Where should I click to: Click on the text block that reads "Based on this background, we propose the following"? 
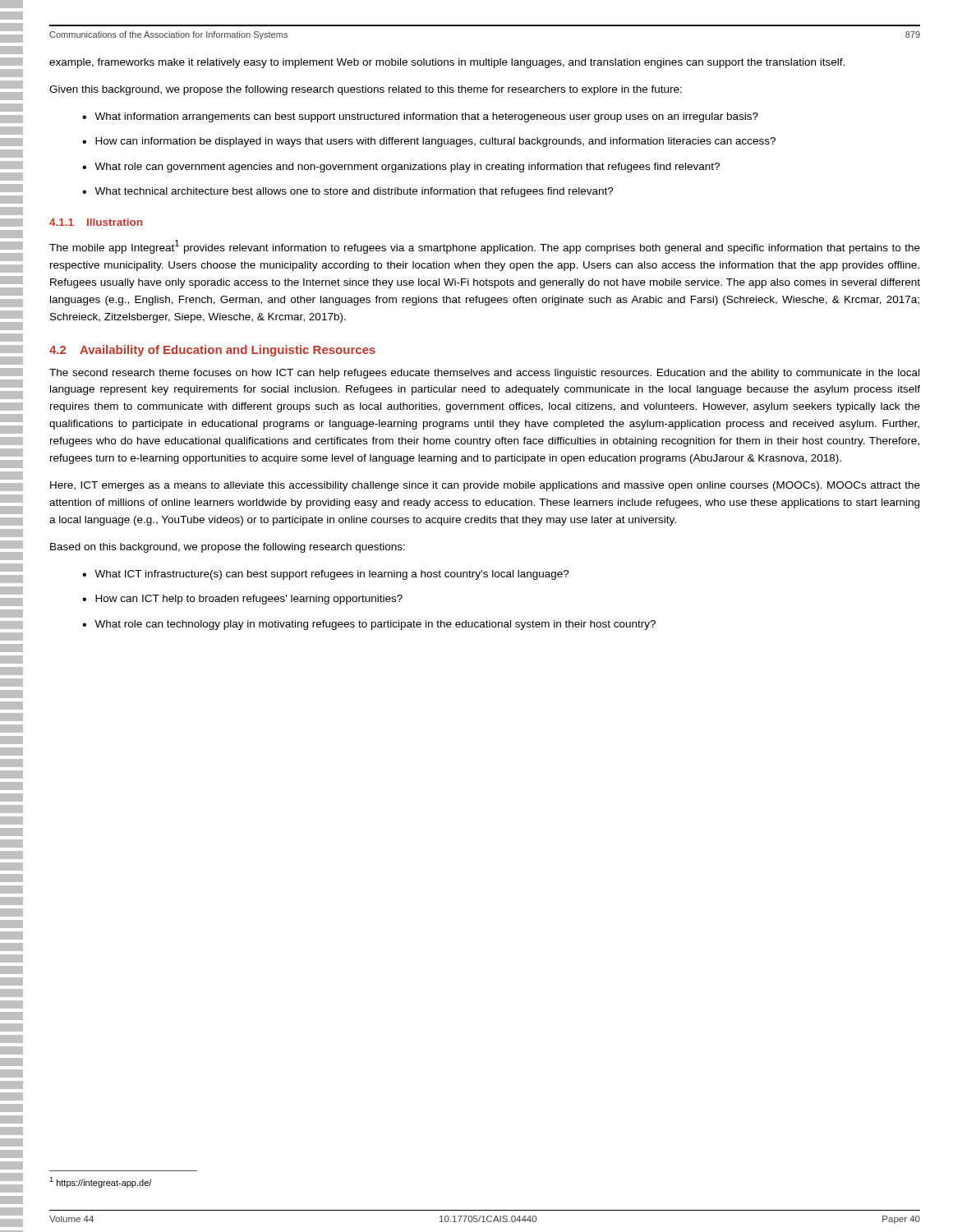(x=227, y=546)
